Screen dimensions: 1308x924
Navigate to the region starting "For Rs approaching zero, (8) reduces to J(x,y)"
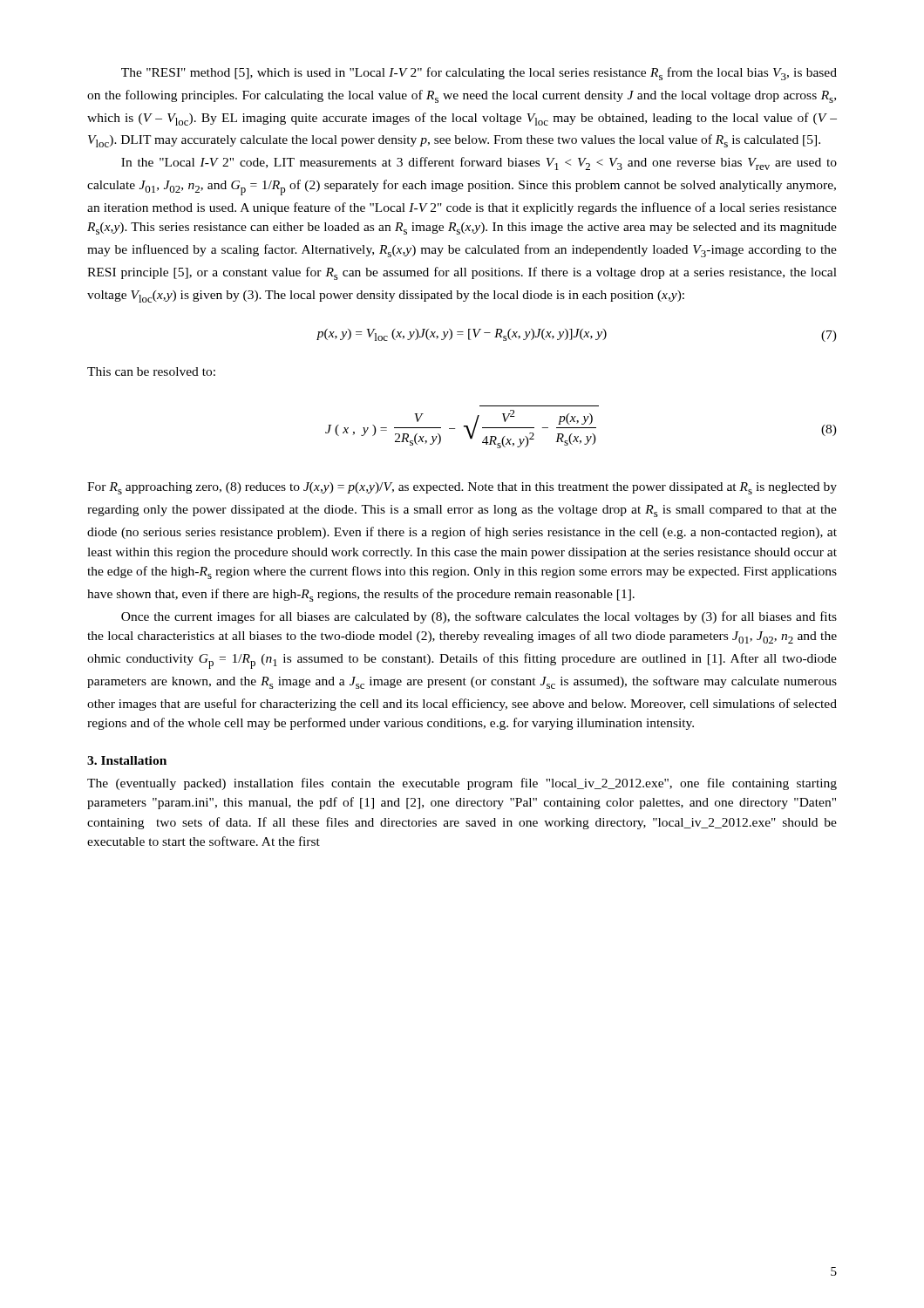(462, 542)
